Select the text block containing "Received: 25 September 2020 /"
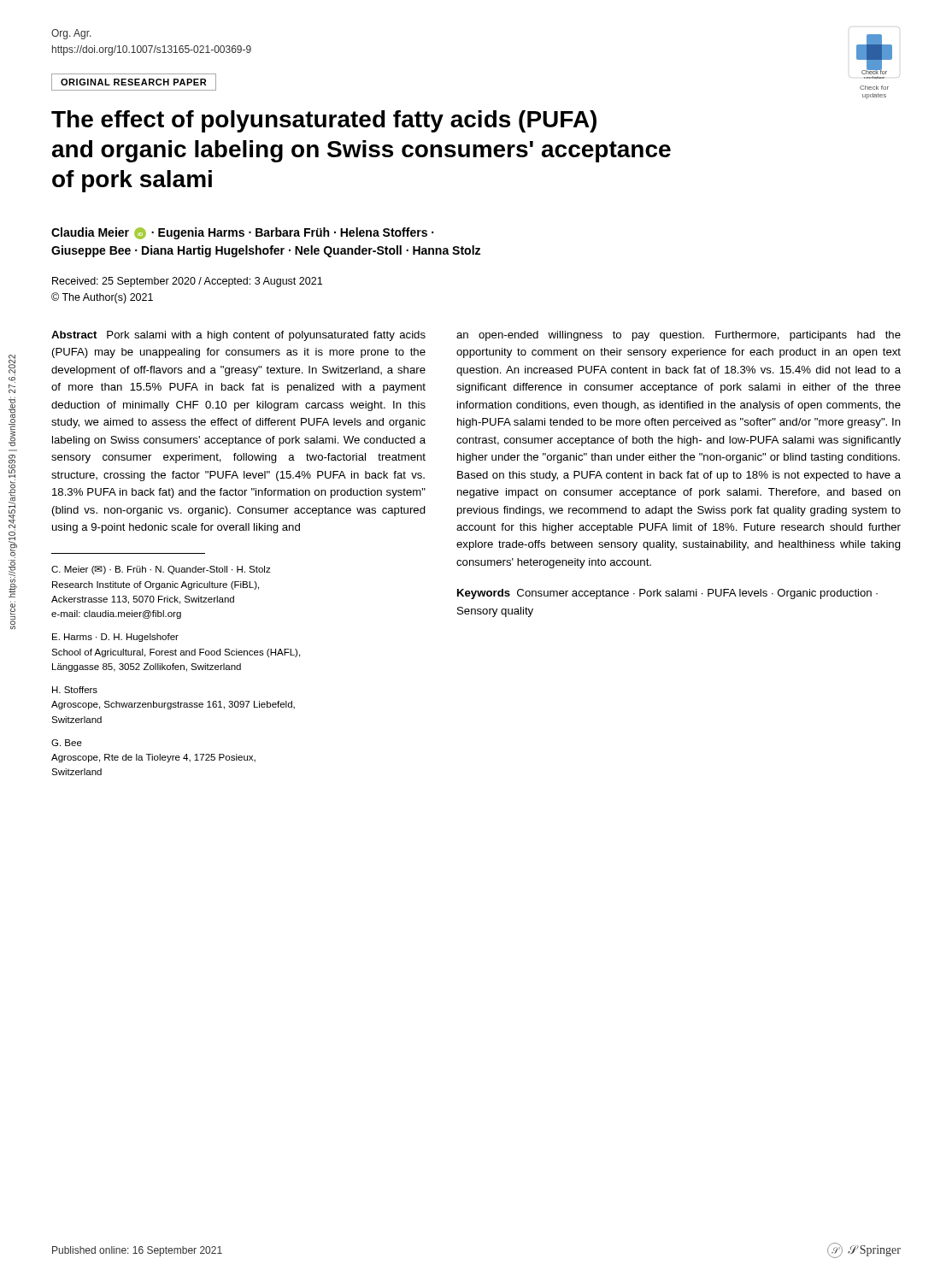The width and height of the screenshot is (952, 1282). [x=187, y=290]
